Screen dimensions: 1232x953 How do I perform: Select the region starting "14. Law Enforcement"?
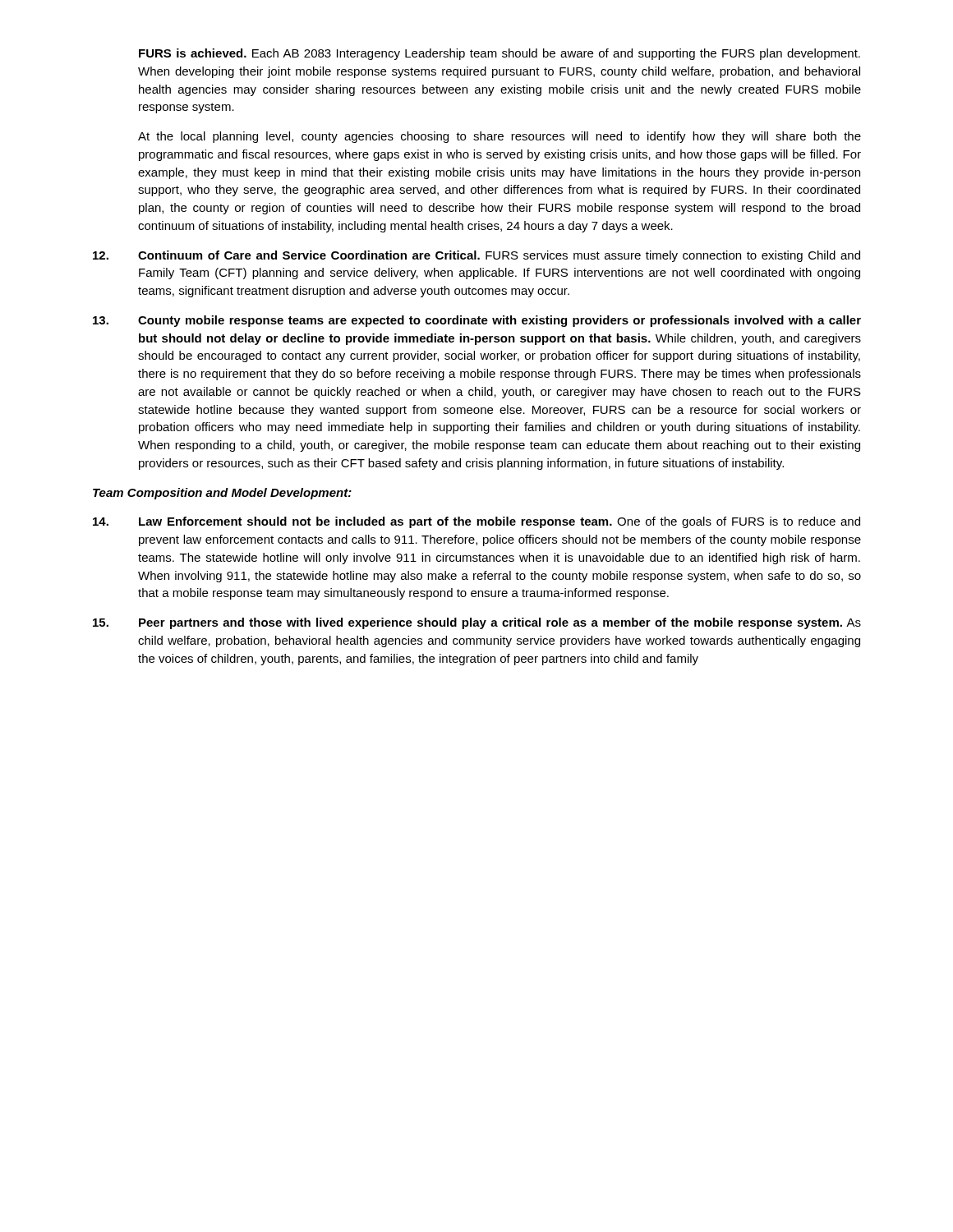click(476, 557)
